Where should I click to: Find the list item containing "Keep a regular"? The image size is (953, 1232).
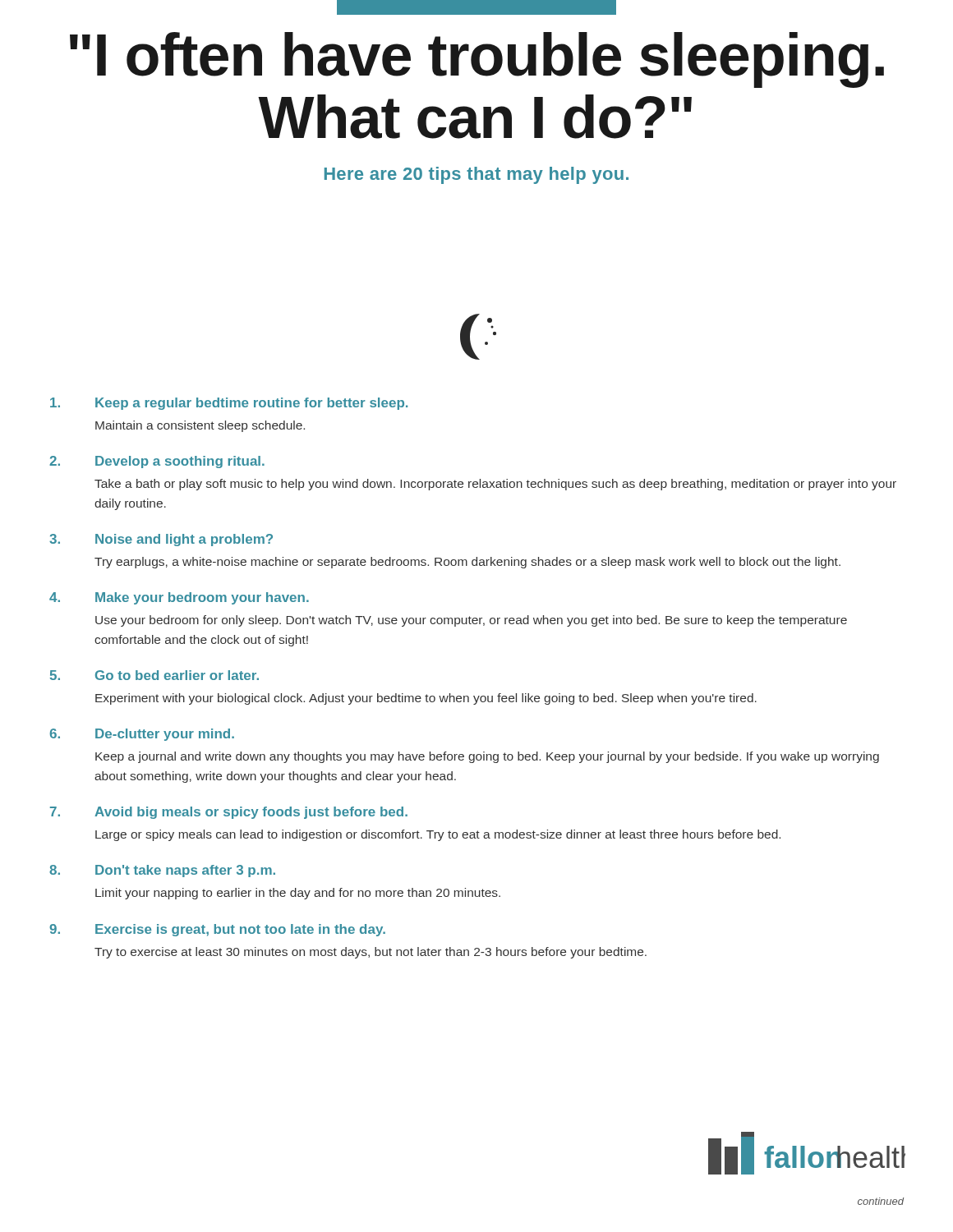tap(229, 404)
